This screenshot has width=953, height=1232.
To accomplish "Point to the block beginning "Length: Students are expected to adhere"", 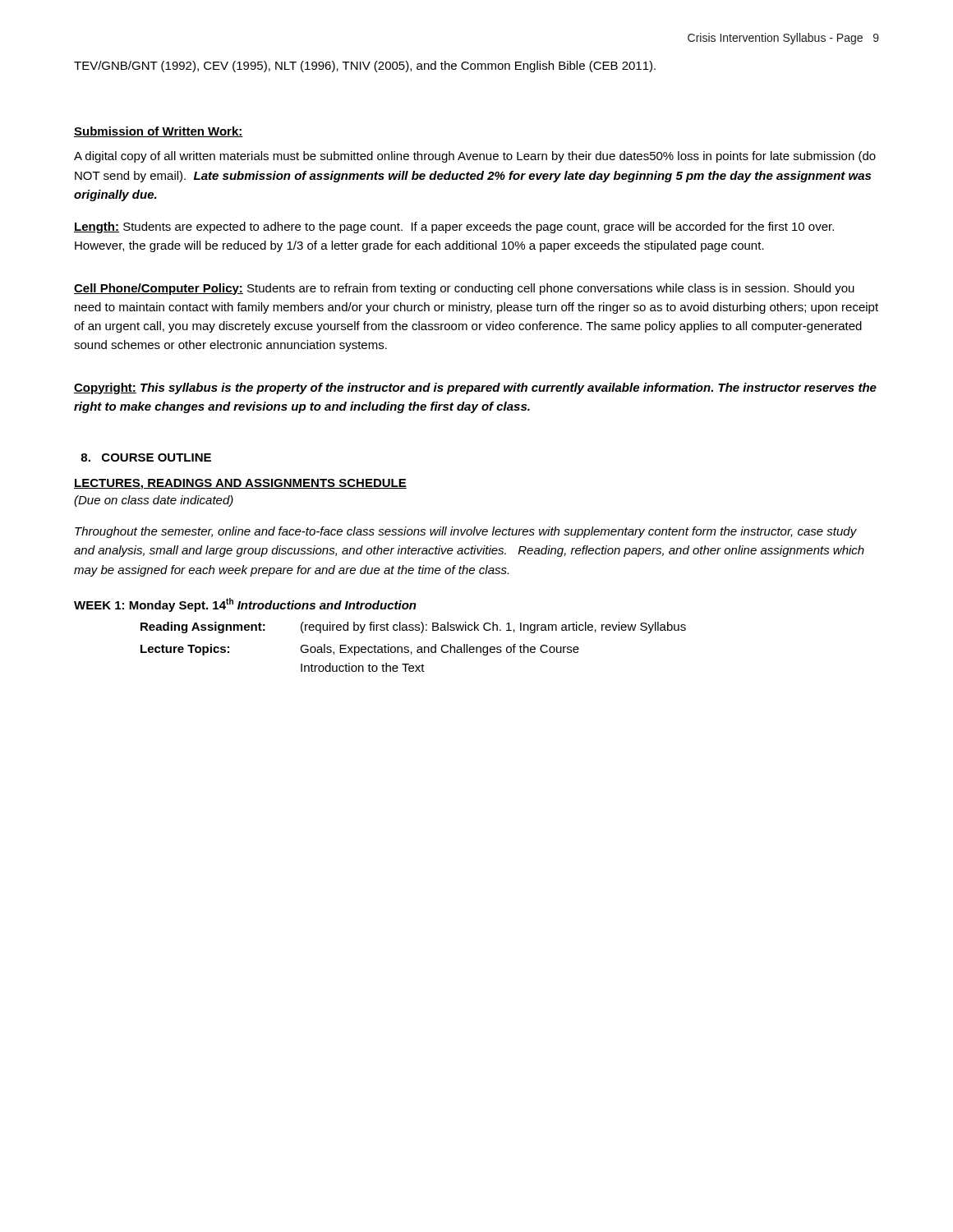I will [454, 236].
